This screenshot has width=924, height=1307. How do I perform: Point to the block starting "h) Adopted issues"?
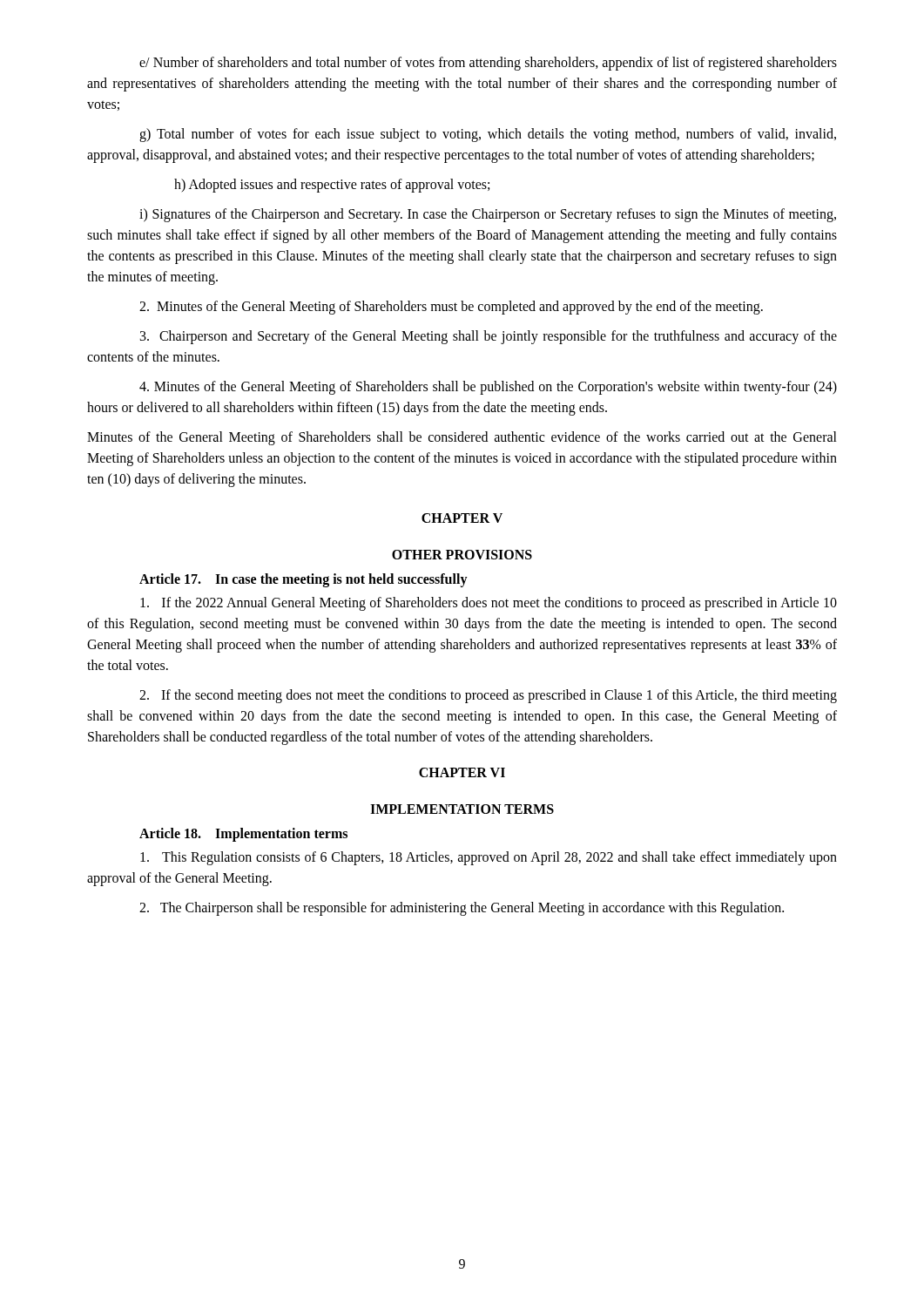pos(332,184)
